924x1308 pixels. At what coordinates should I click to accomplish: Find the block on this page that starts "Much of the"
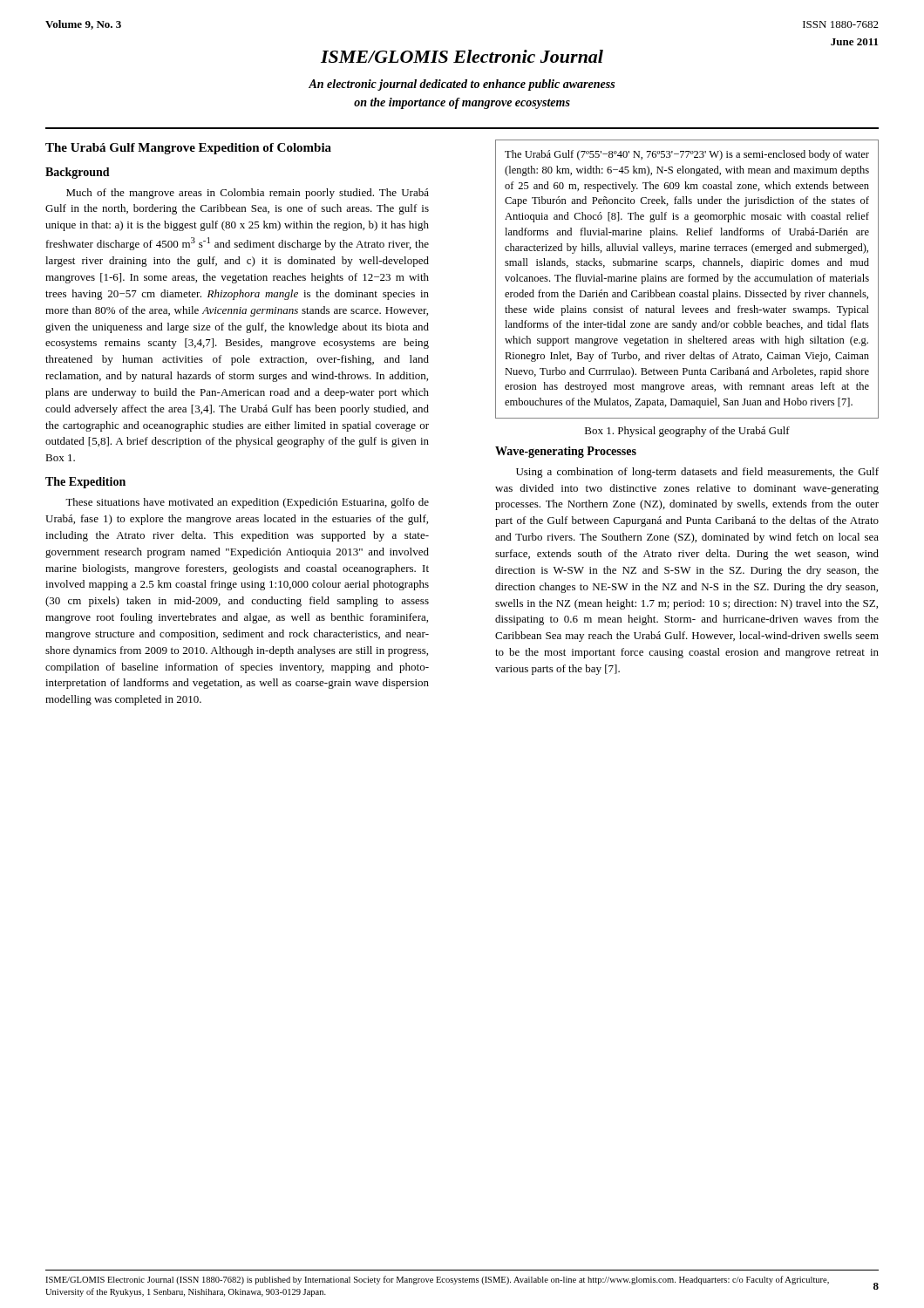[237, 325]
